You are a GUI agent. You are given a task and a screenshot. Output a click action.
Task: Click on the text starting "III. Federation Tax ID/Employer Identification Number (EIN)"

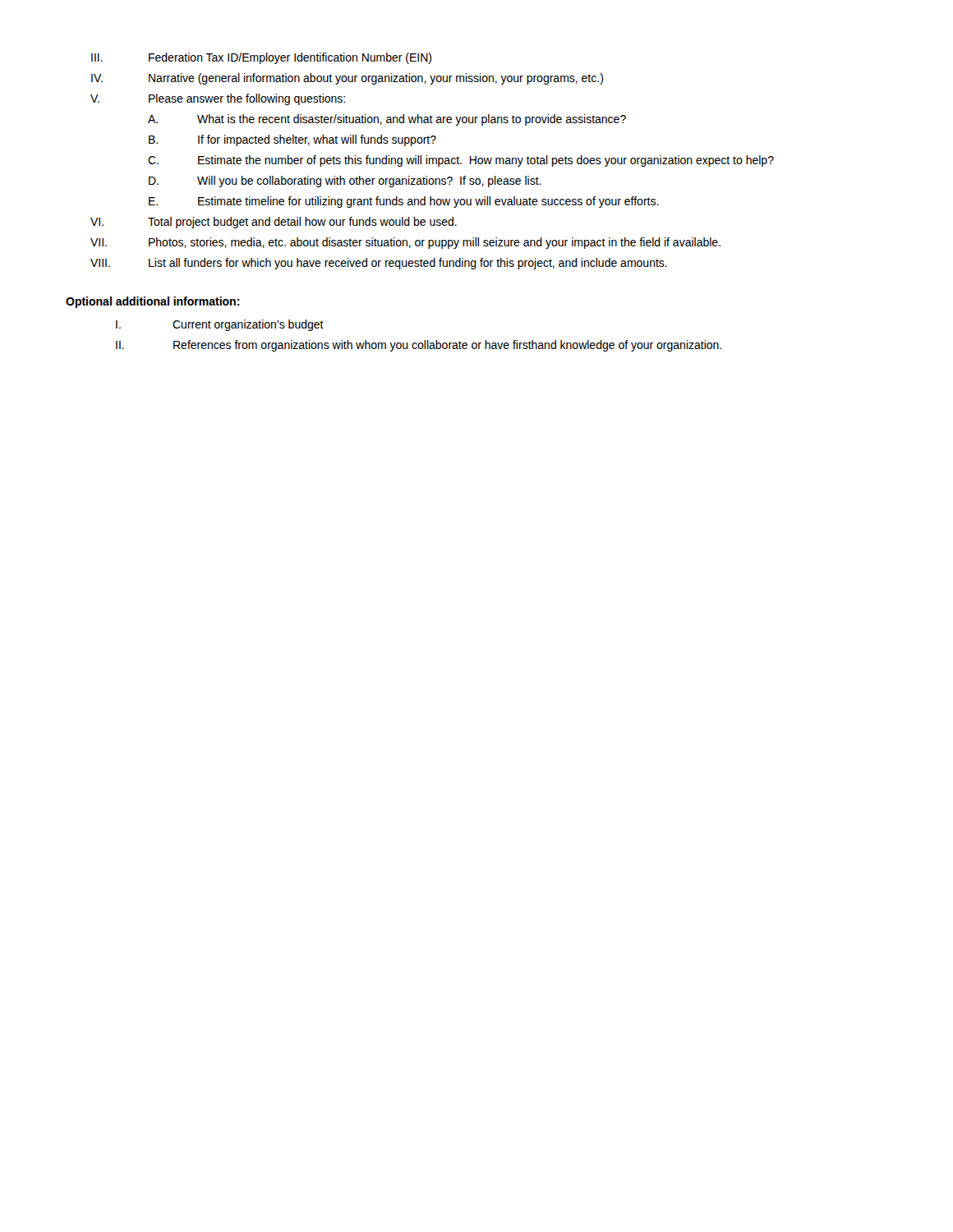(261, 58)
